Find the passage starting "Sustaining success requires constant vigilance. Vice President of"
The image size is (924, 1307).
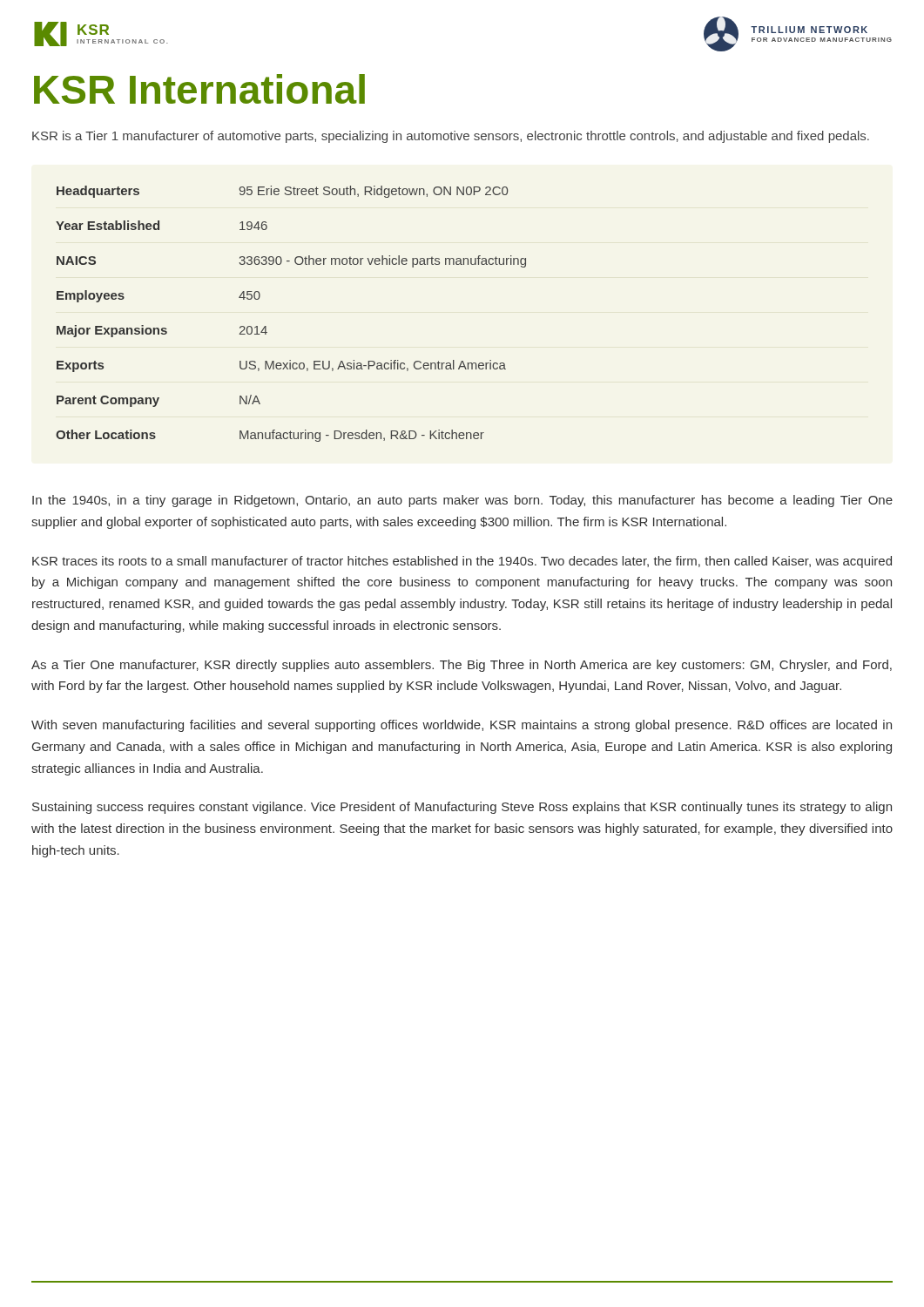click(462, 828)
